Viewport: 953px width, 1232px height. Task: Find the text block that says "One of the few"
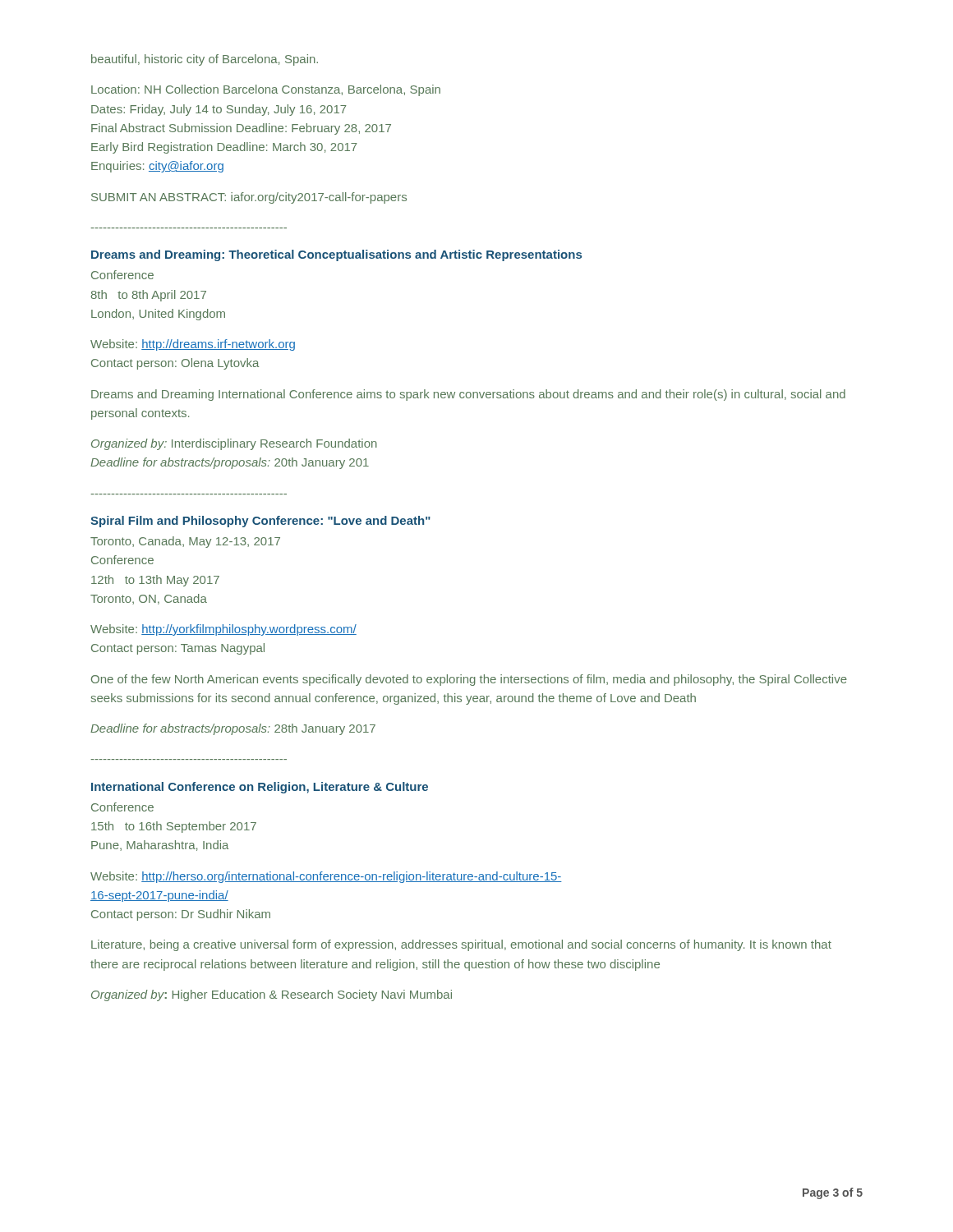pos(469,688)
